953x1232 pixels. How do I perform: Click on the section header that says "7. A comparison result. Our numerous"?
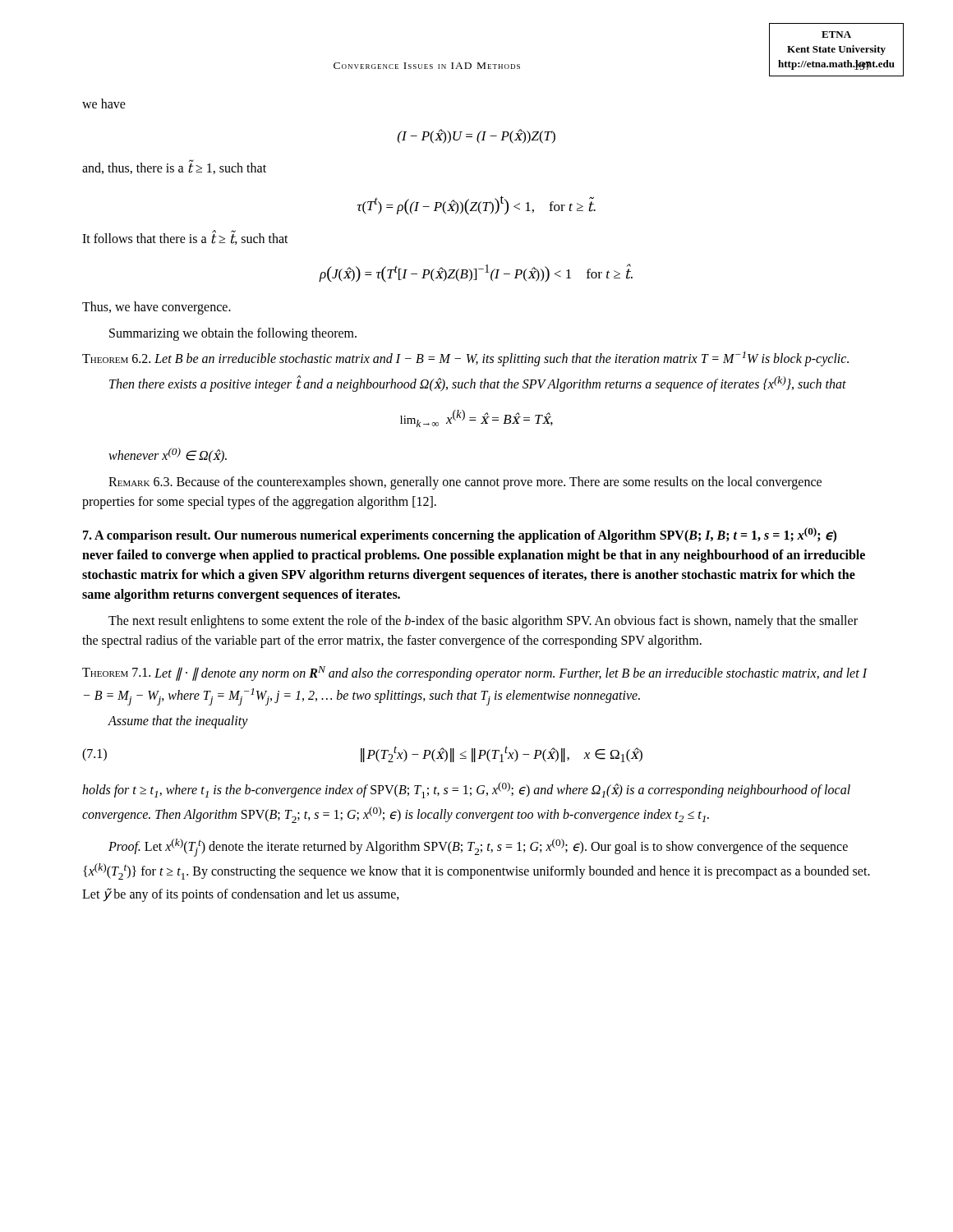[474, 563]
